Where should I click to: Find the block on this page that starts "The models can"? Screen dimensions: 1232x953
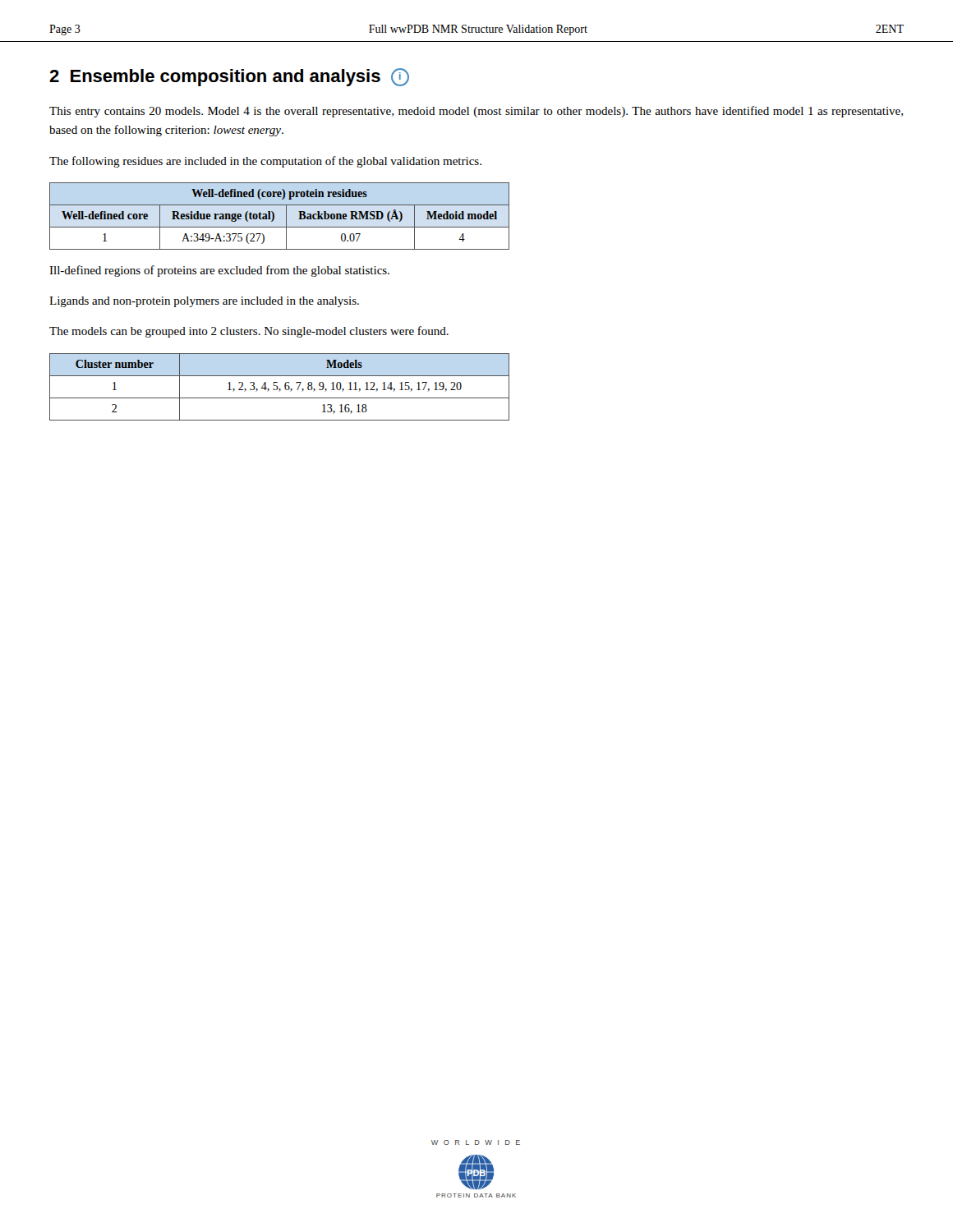pos(249,331)
